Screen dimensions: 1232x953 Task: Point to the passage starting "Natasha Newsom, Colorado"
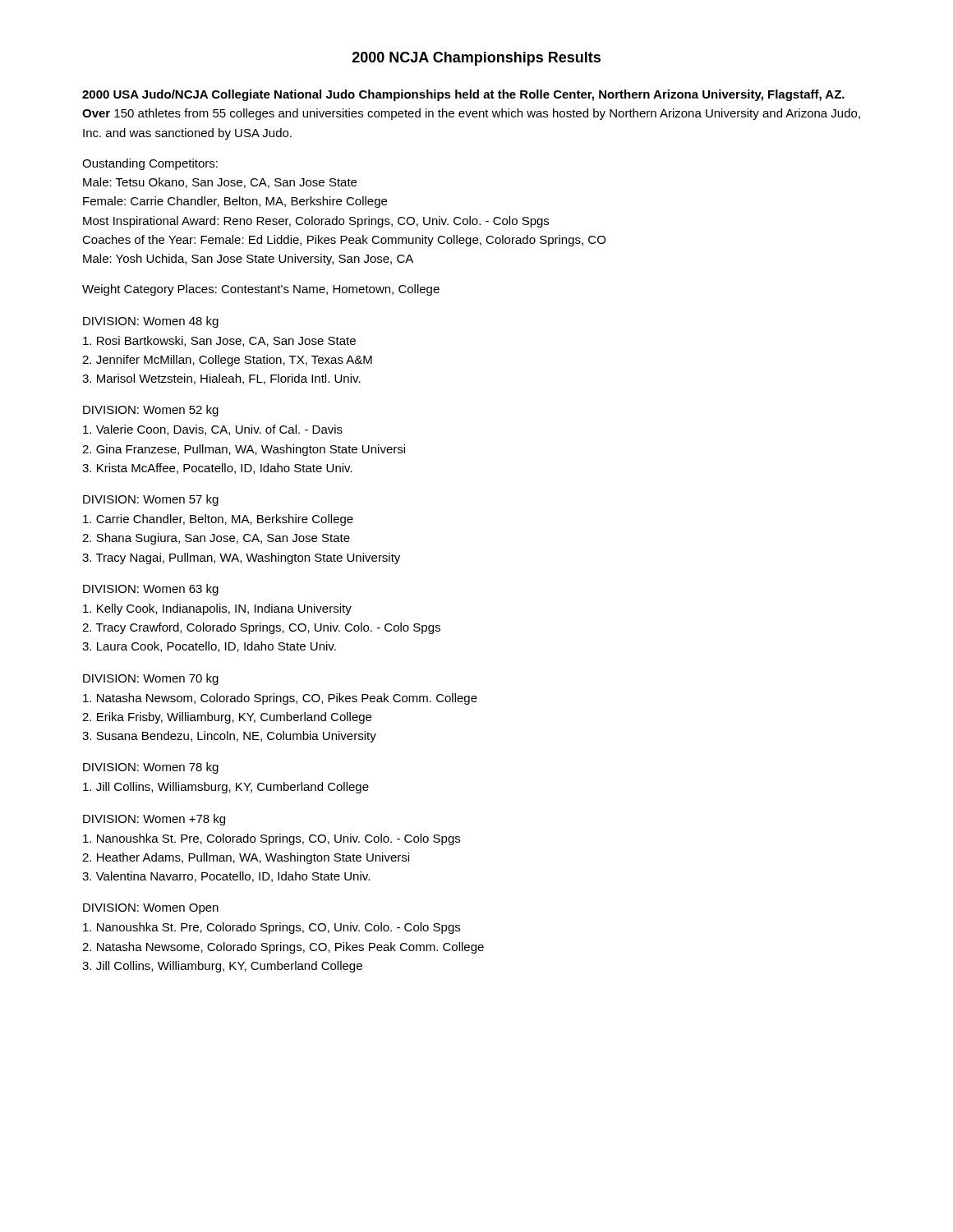click(x=280, y=697)
